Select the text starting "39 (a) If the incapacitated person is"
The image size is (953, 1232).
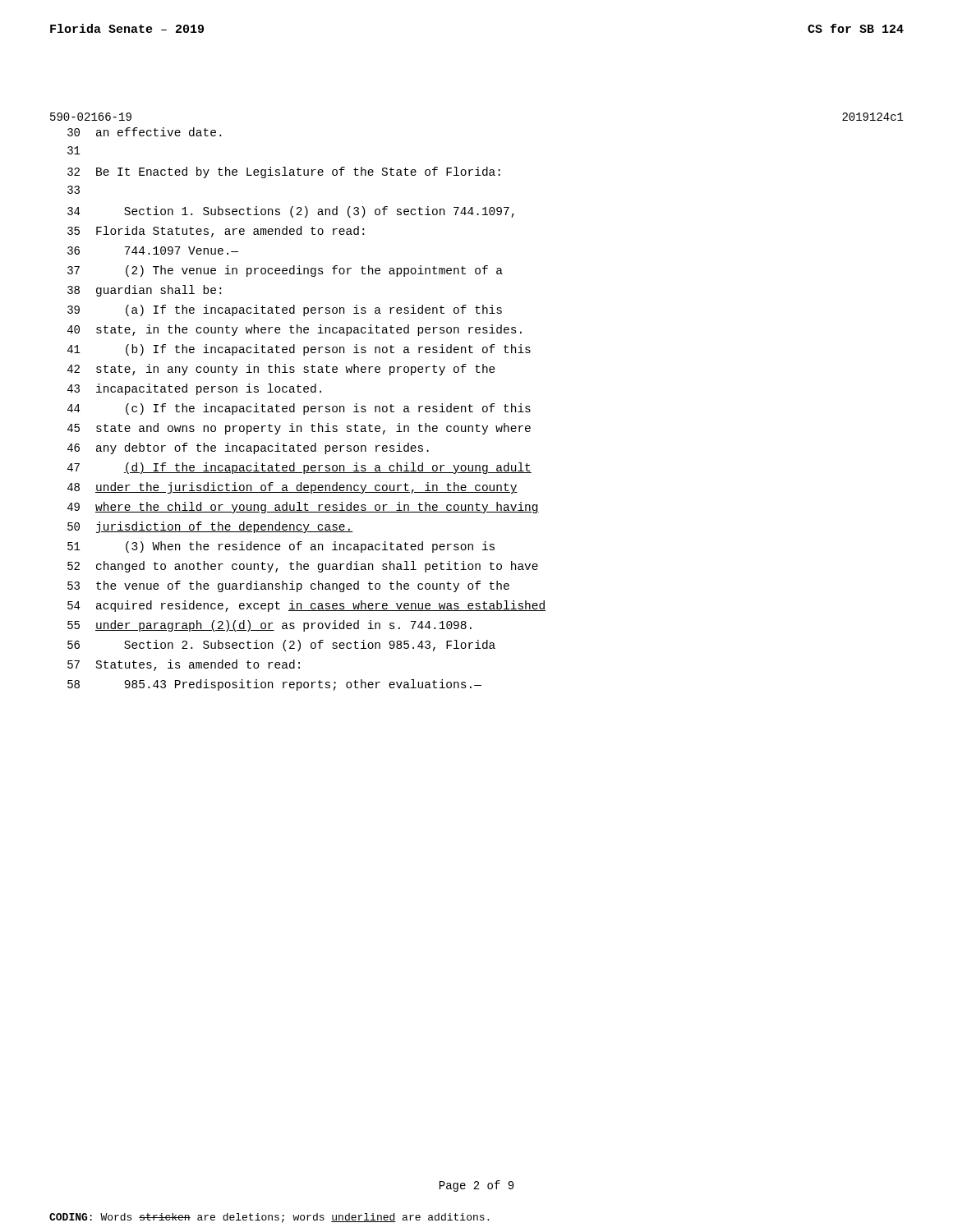476,311
